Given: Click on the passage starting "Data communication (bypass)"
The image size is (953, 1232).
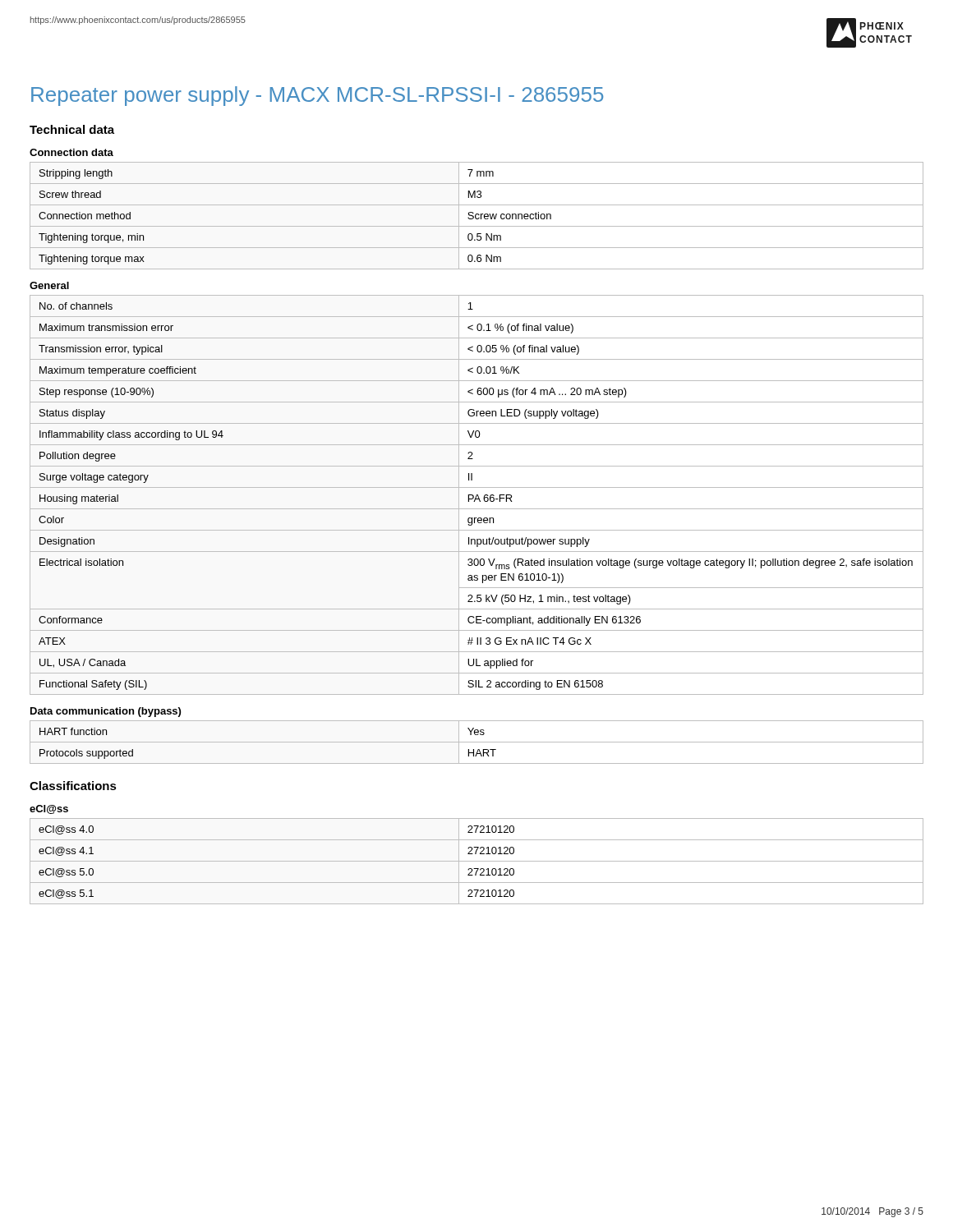Looking at the screenshot, I should click(106, 711).
